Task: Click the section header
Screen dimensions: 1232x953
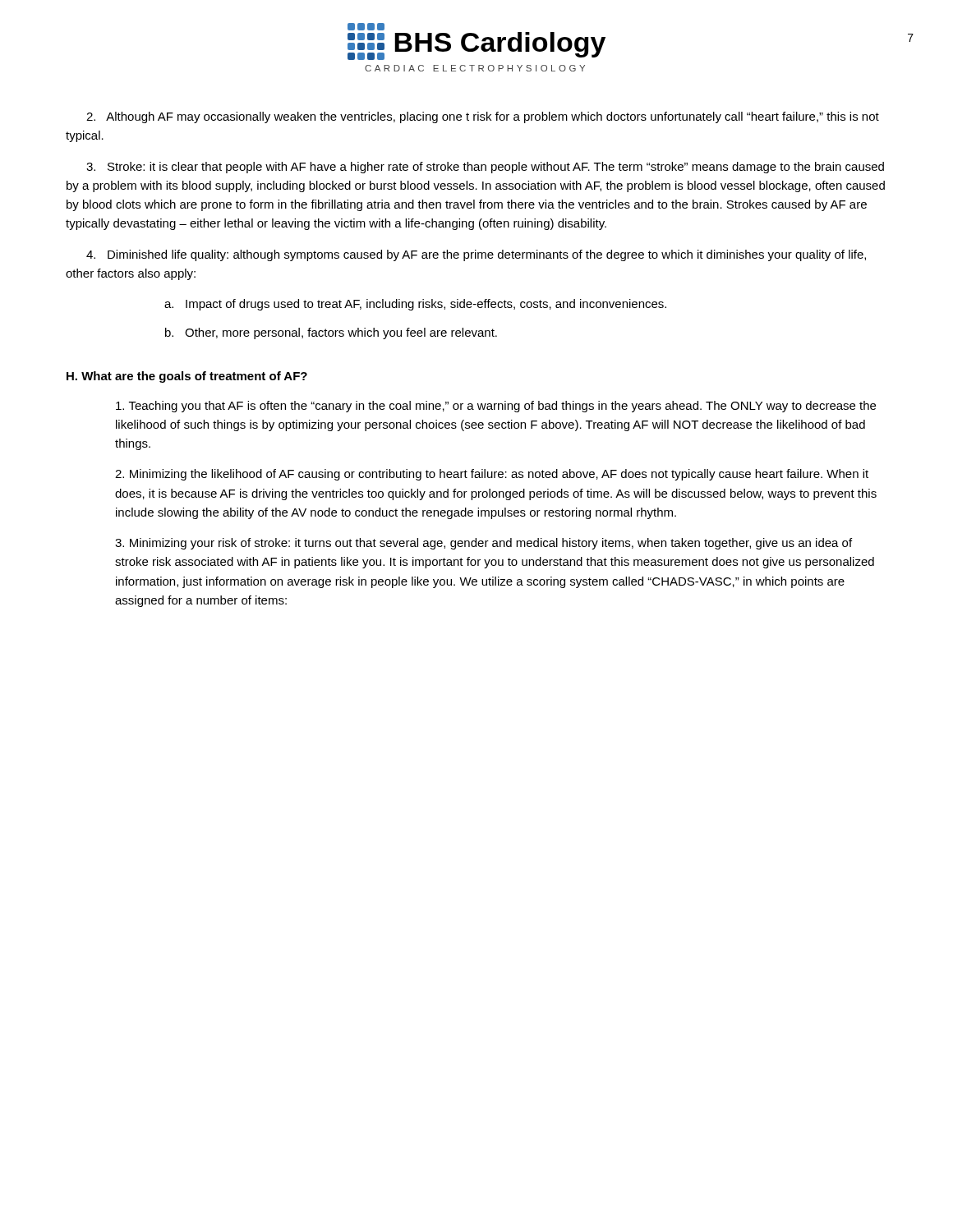Action: [x=187, y=375]
